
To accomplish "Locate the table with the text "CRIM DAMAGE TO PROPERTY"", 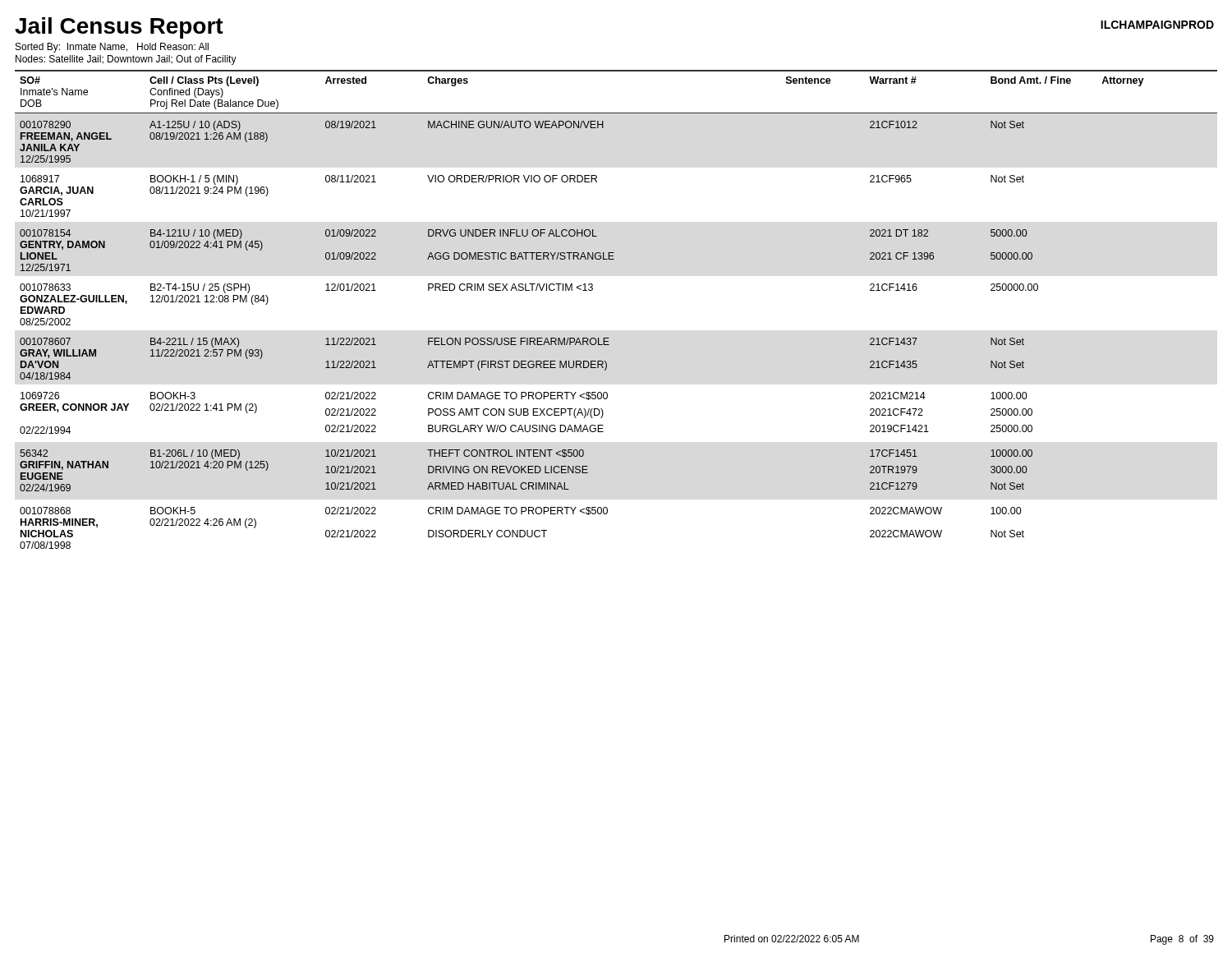I will pos(616,312).
